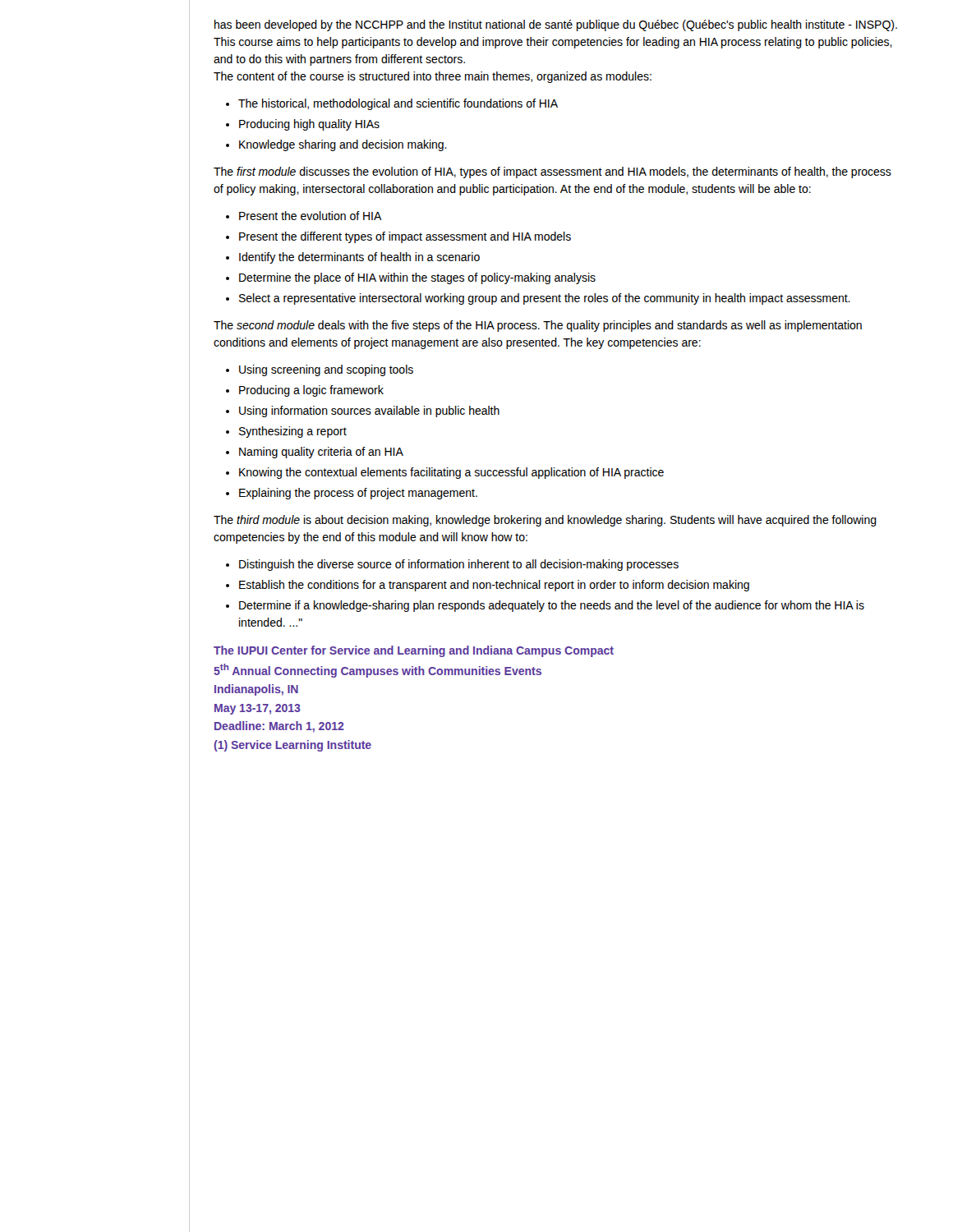953x1232 pixels.
Task: Navigate to the text block starting "Producing a logic framework"
Action: pos(311,391)
